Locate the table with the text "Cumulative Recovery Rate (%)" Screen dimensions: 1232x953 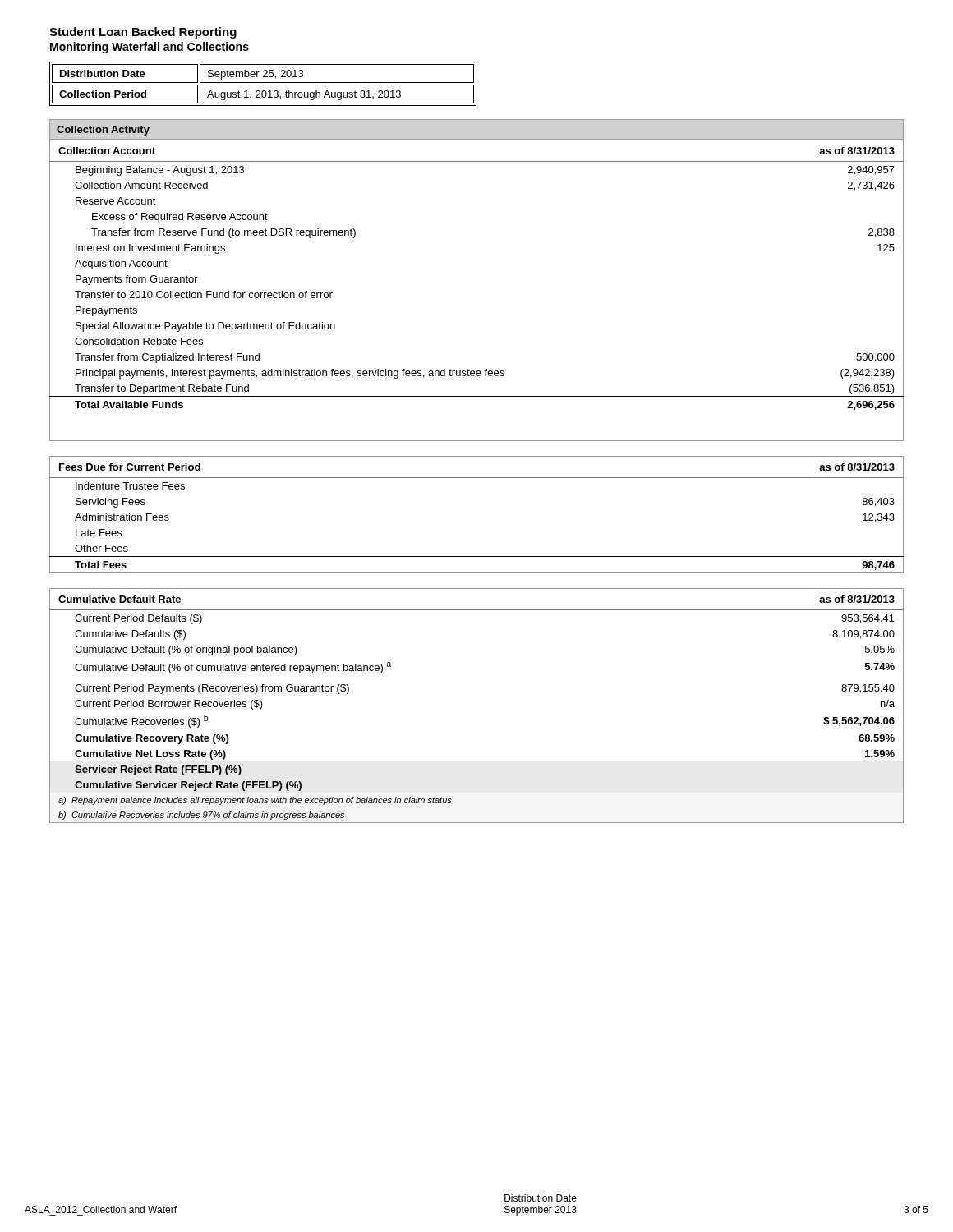pyautogui.click(x=476, y=705)
